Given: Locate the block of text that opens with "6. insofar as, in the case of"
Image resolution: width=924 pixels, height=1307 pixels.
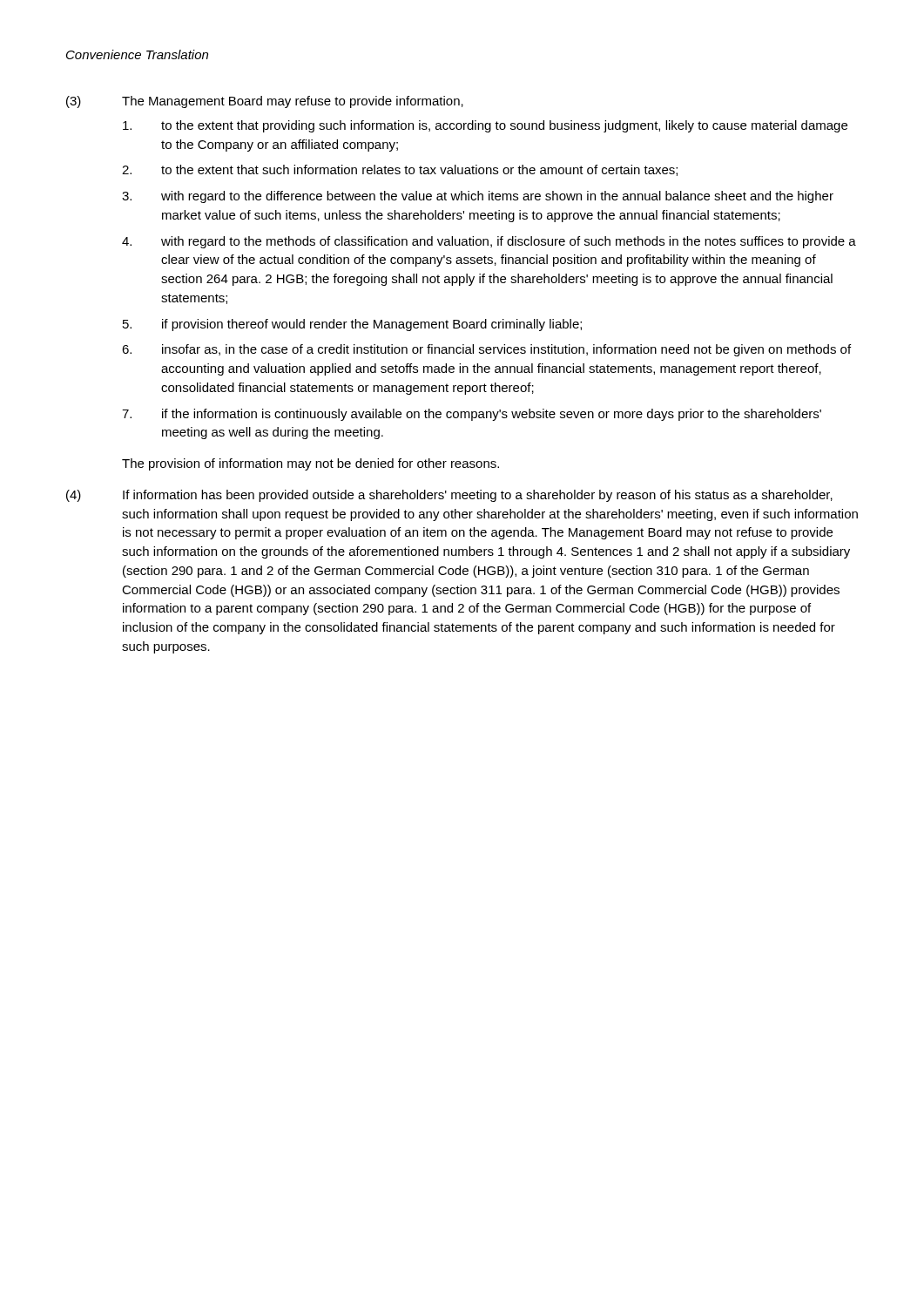Looking at the screenshot, I should 490,369.
